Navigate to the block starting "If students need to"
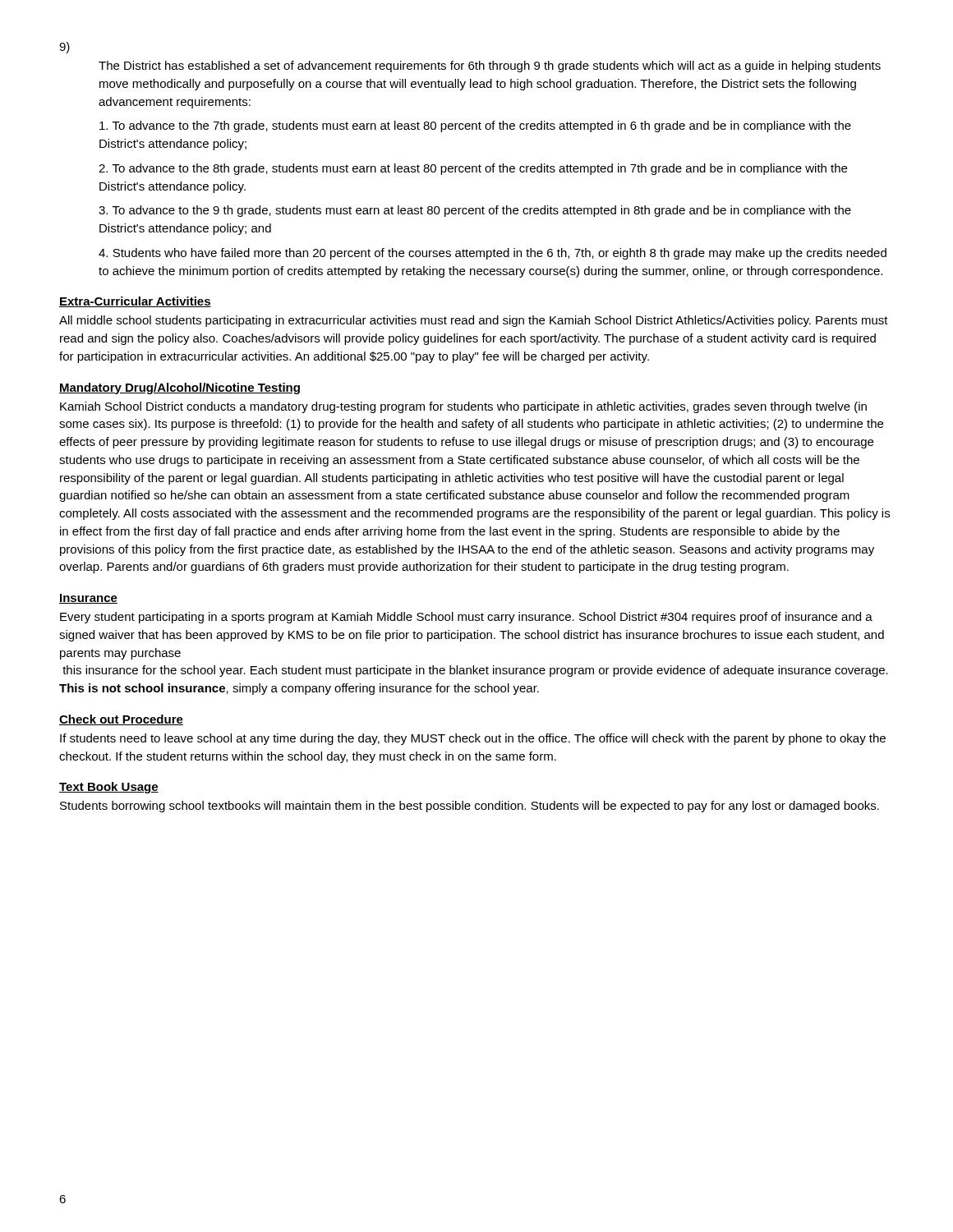 473,747
